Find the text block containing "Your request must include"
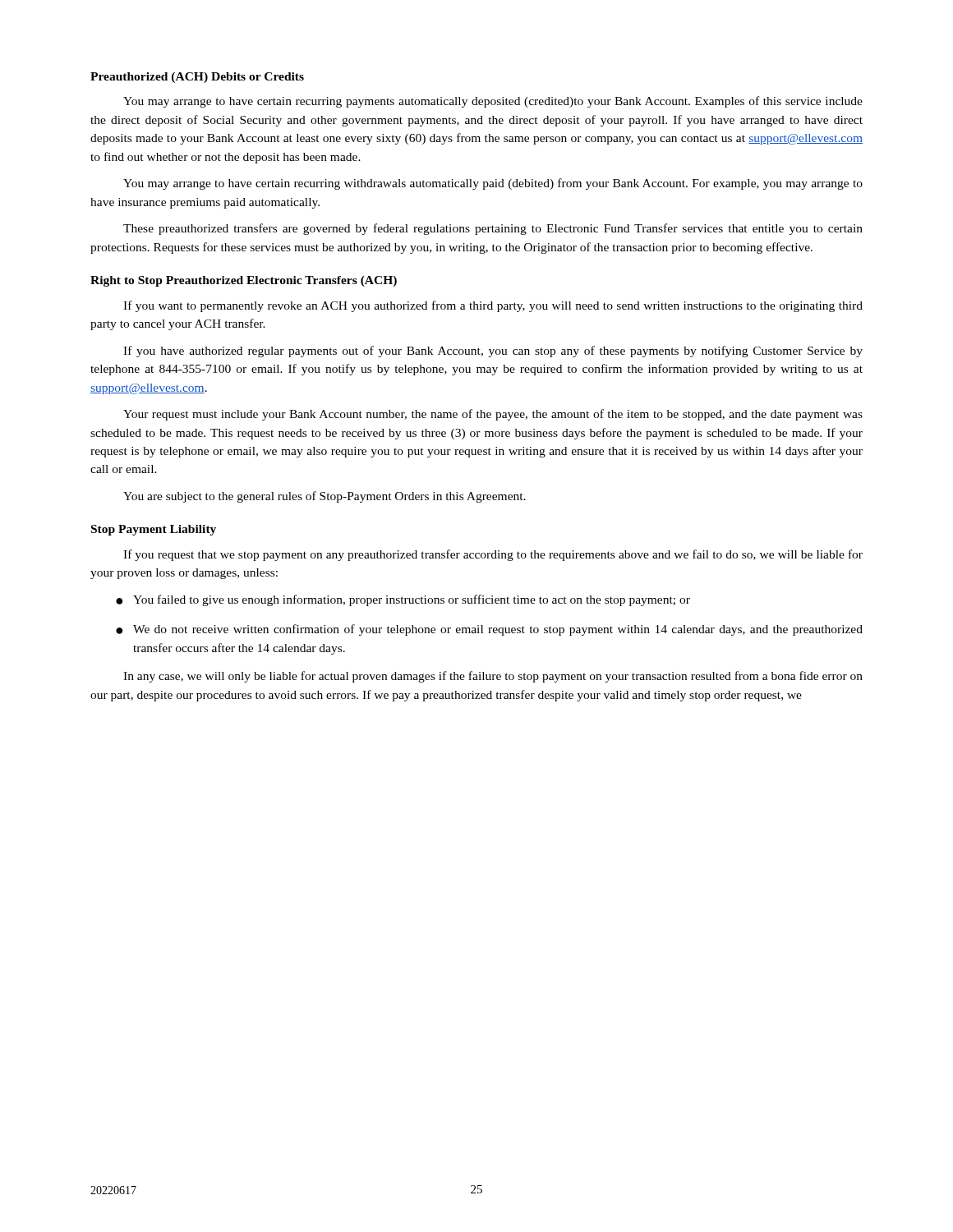The height and width of the screenshot is (1232, 953). pyautogui.click(x=476, y=441)
